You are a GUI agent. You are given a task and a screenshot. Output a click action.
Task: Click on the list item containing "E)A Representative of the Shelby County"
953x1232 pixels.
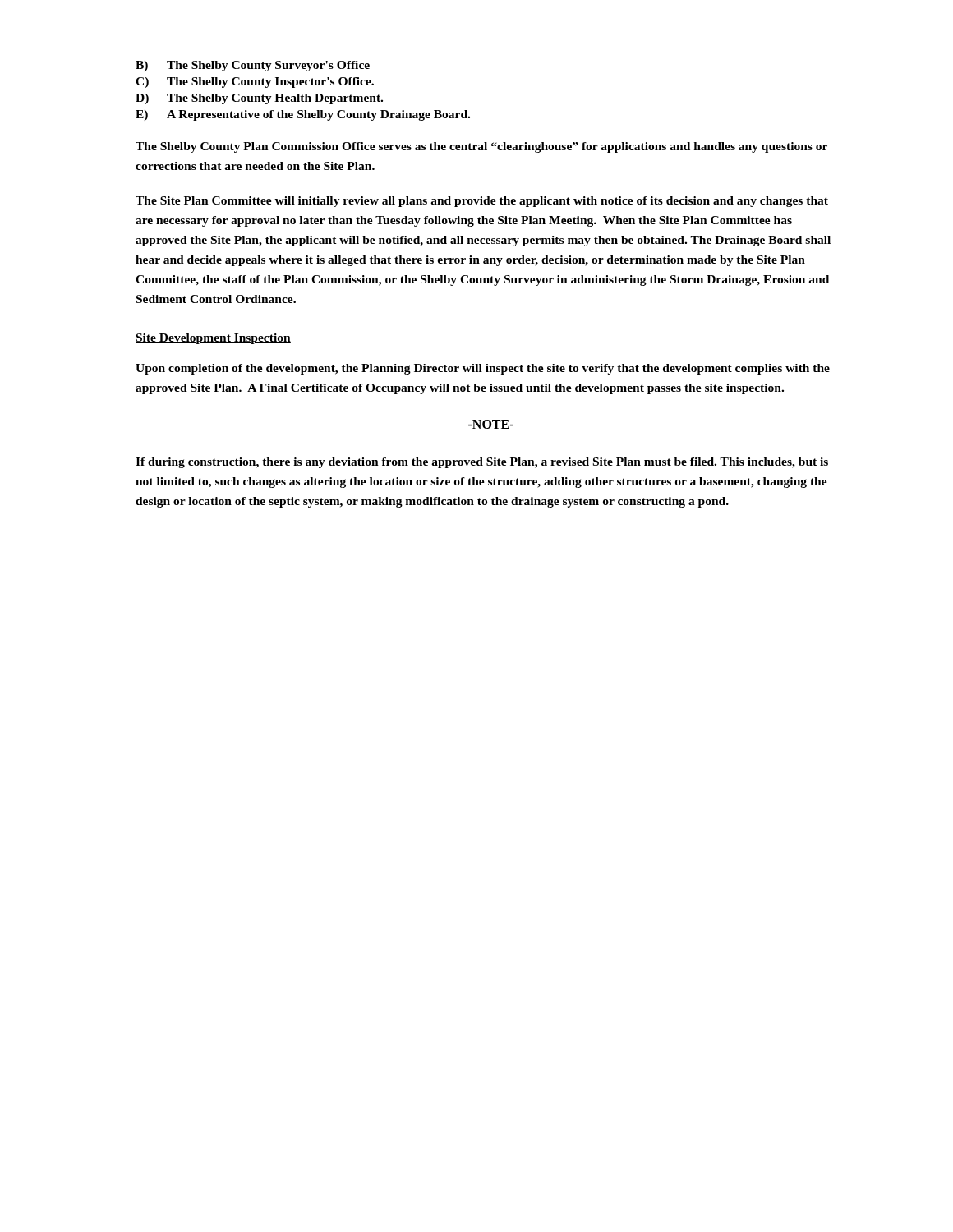[303, 114]
